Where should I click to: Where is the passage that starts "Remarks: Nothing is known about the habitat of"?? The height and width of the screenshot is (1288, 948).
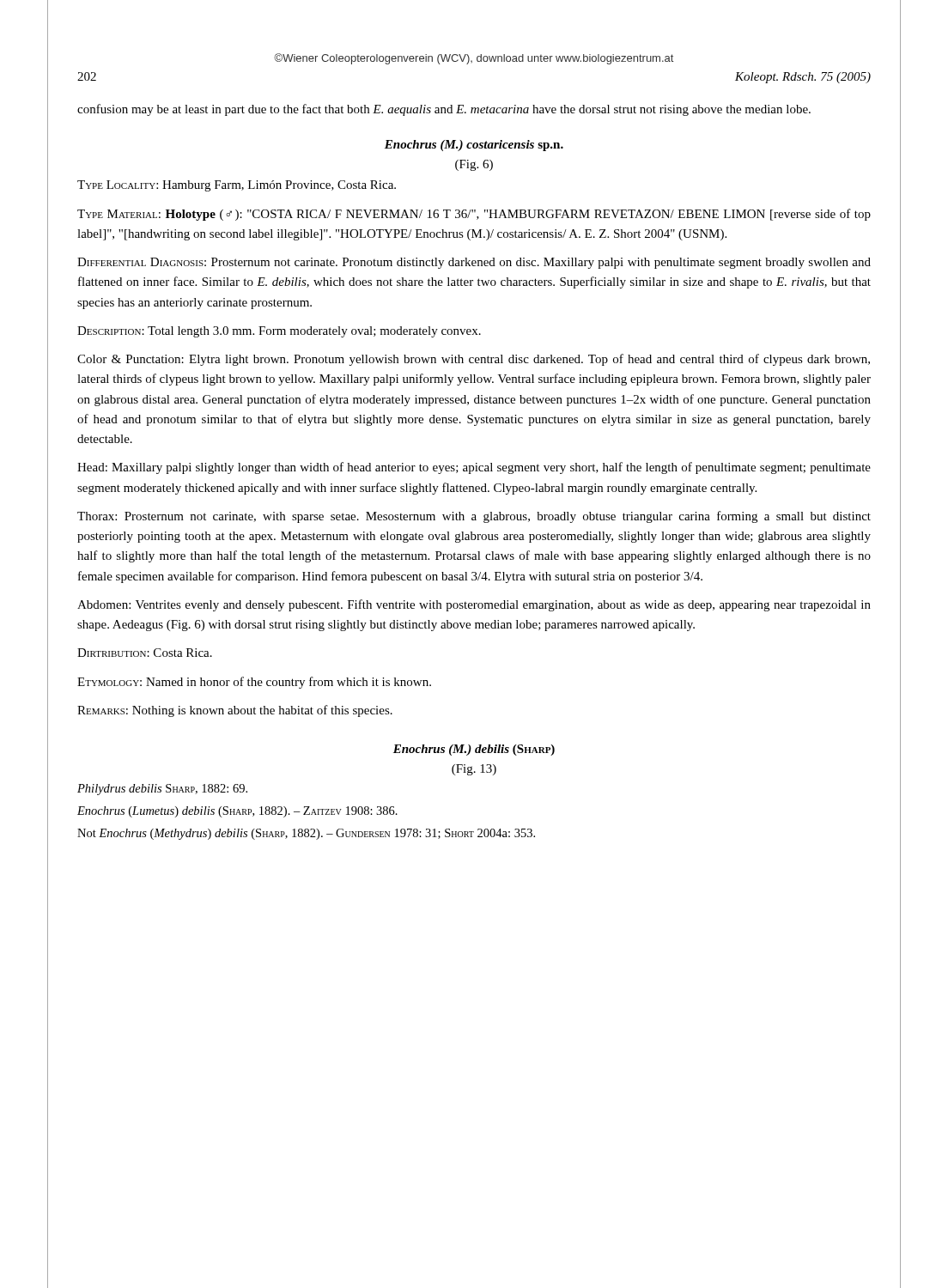[x=235, y=711]
